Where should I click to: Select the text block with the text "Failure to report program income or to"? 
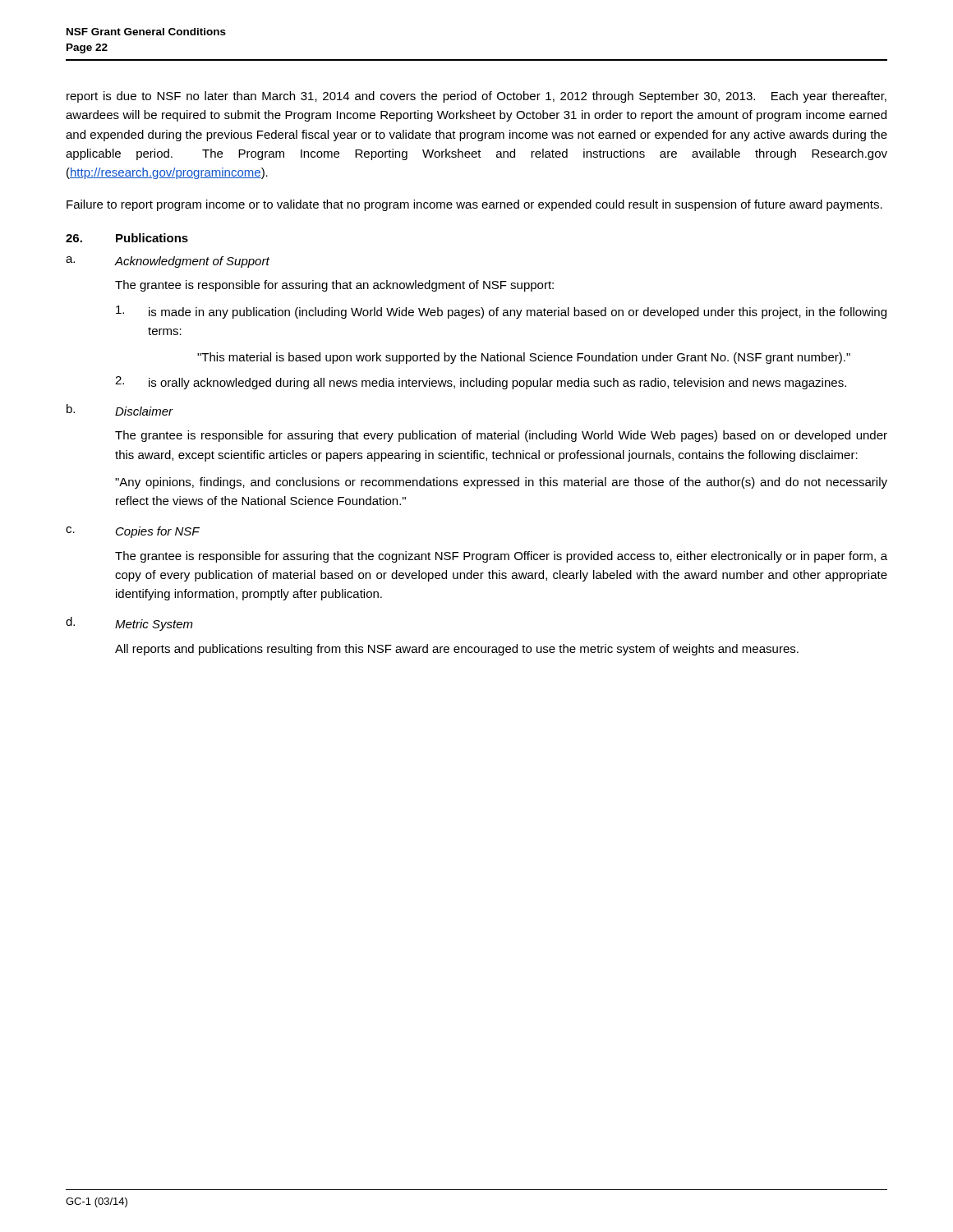coord(474,204)
